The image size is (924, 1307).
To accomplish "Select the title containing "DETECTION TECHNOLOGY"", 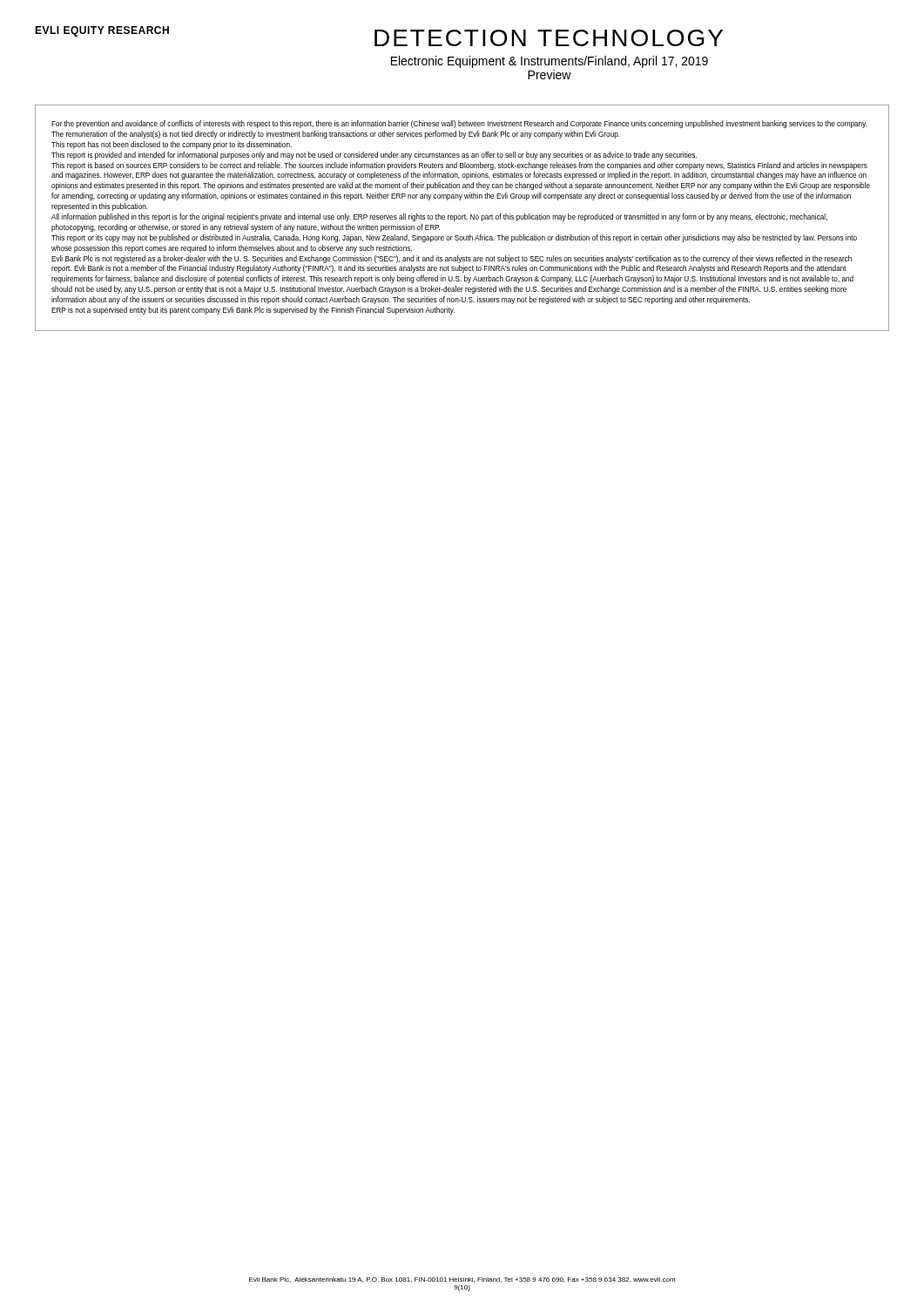I will [549, 38].
